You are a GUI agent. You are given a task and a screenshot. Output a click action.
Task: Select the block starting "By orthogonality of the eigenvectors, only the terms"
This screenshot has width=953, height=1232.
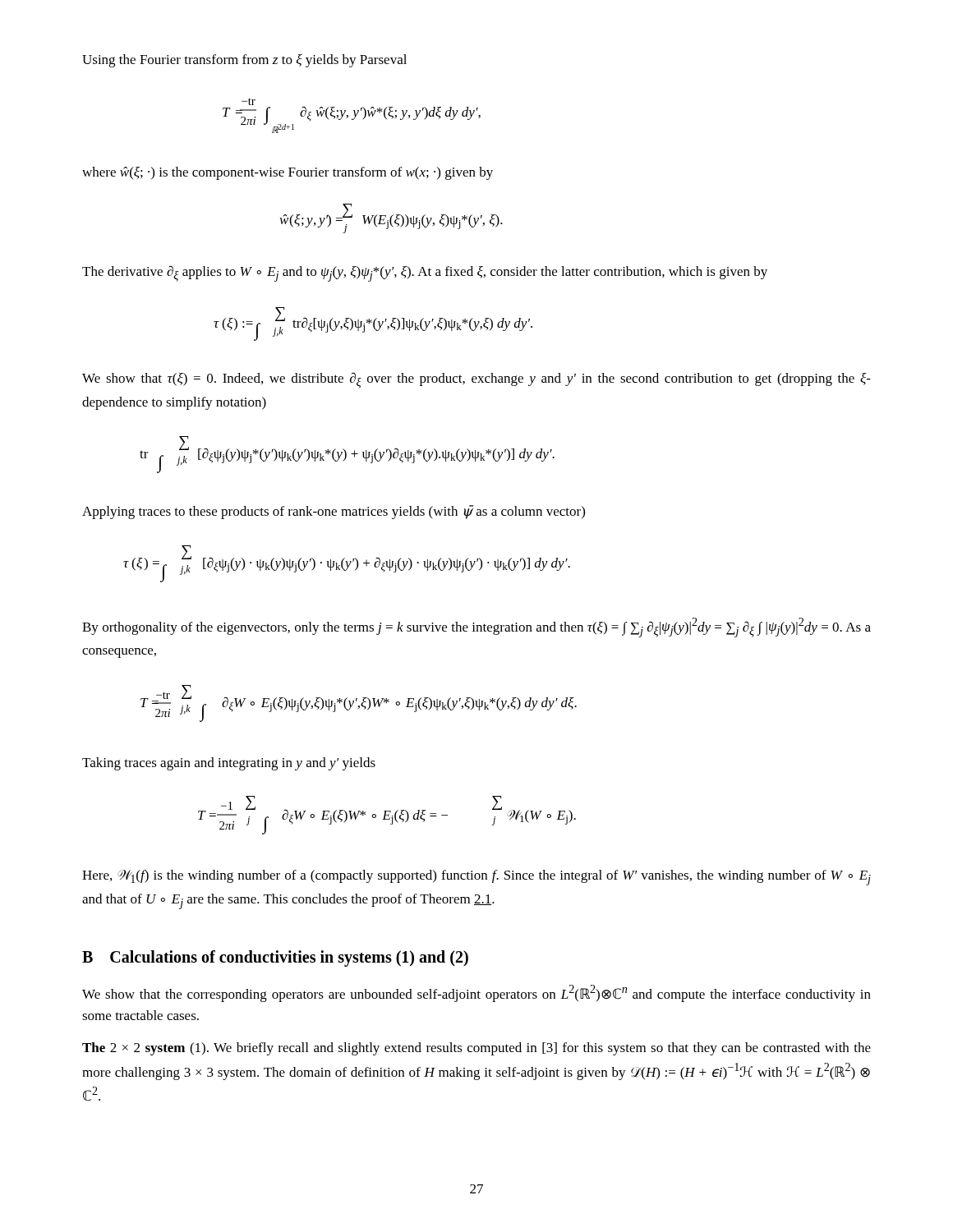coord(476,637)
